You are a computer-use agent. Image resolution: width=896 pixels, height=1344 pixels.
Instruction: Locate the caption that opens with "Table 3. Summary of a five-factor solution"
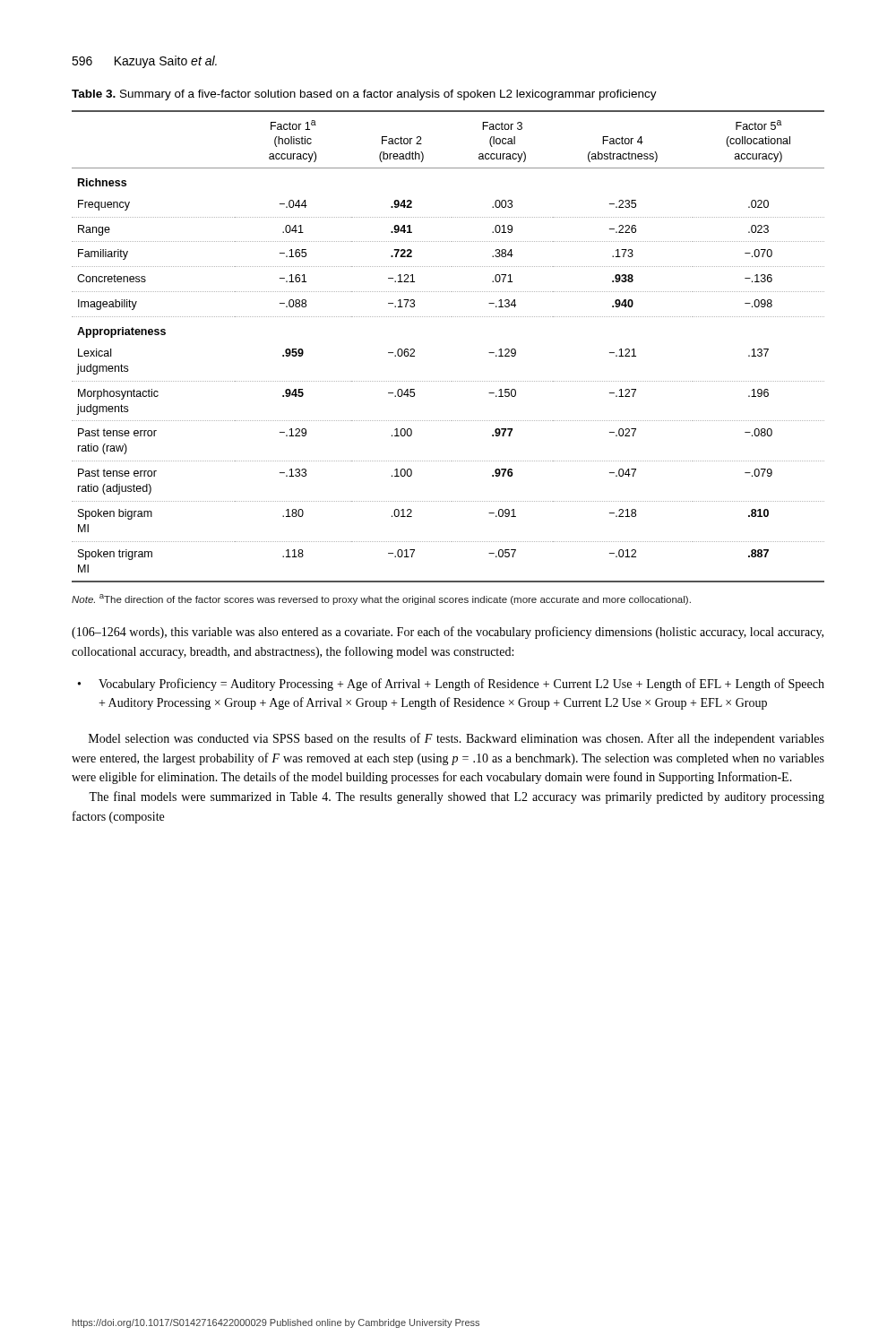(x=364, y=94)
